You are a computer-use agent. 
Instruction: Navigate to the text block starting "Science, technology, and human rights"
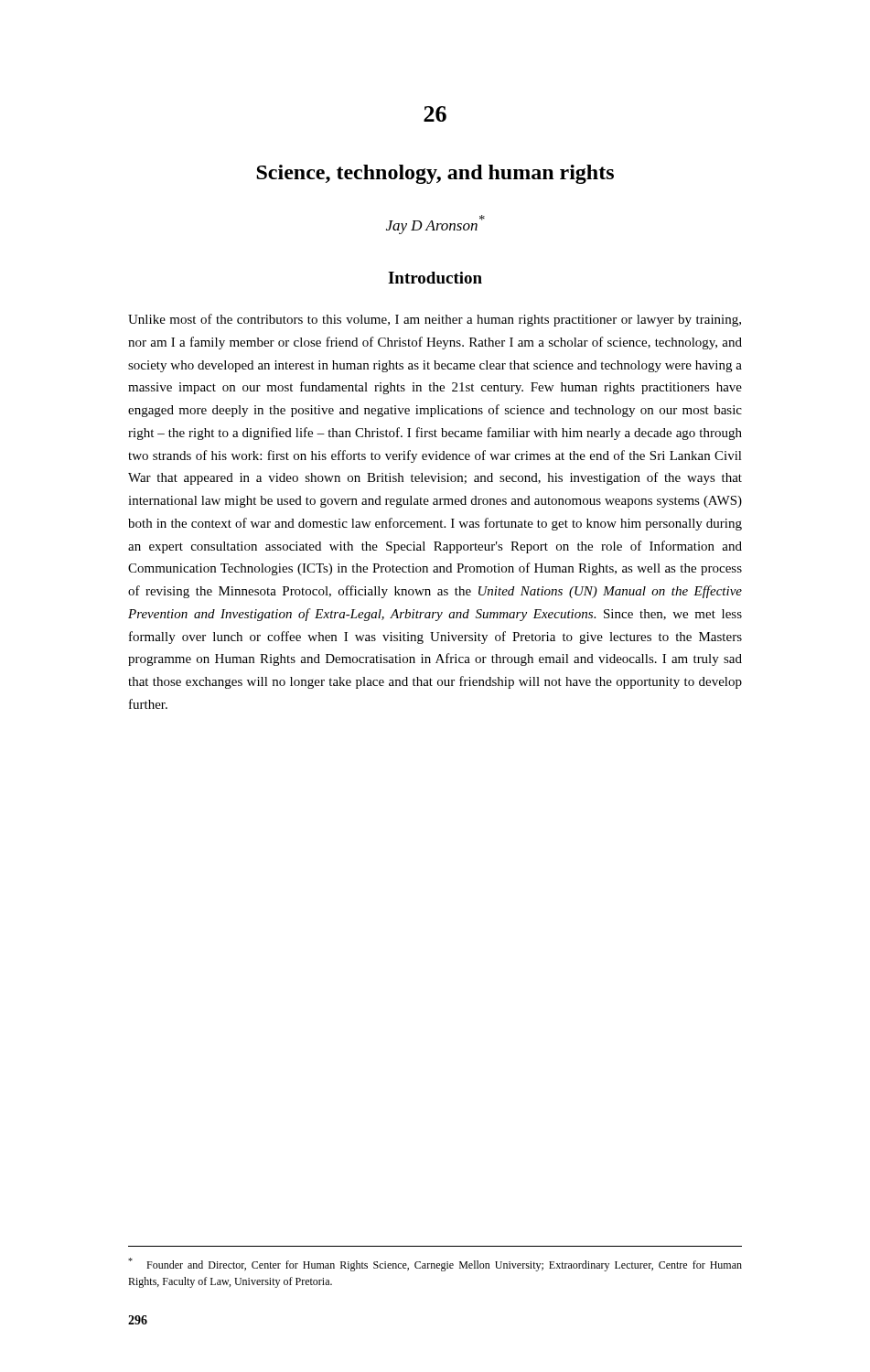(435, 172)
